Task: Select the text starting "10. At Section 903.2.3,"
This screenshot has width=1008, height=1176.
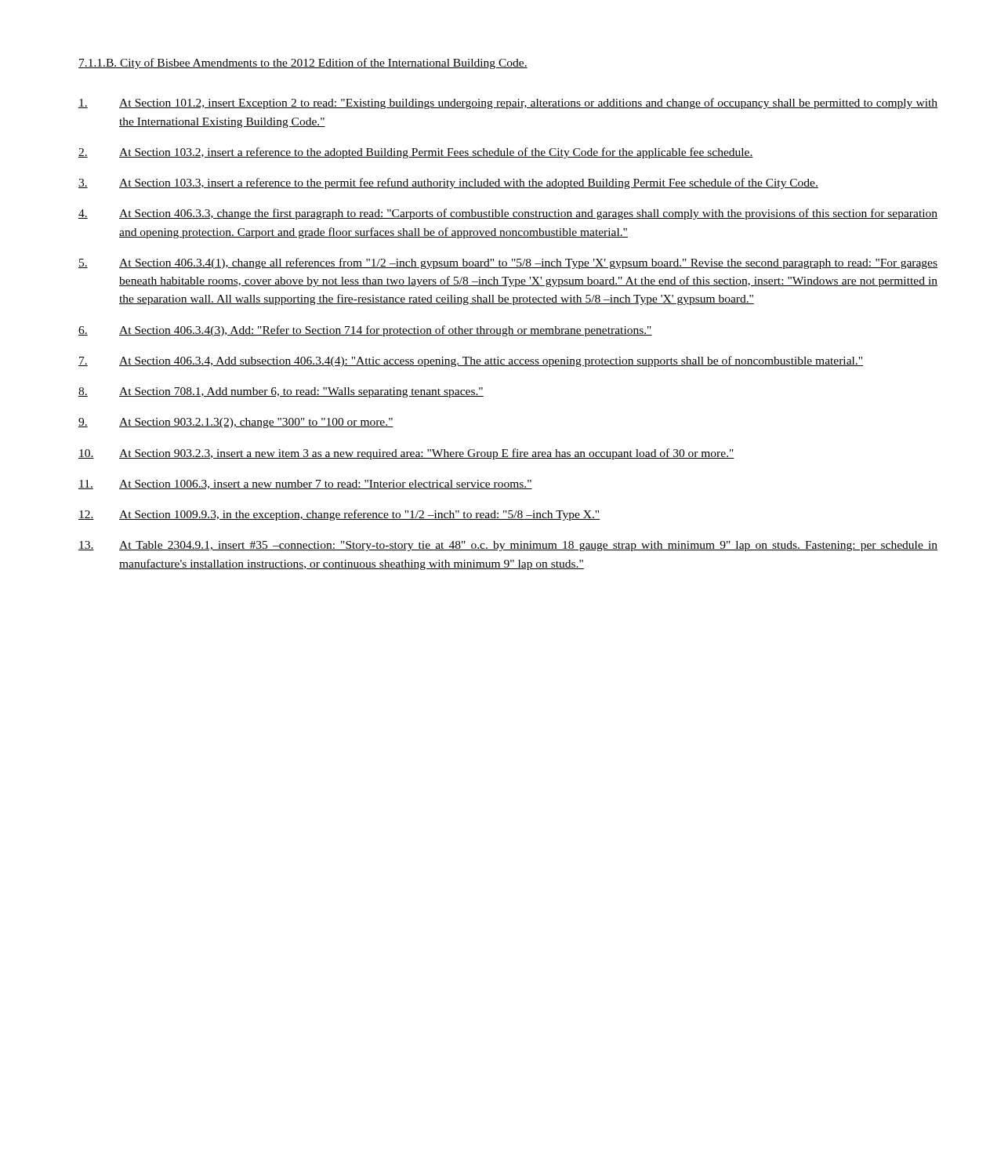Action: [508, 452]
